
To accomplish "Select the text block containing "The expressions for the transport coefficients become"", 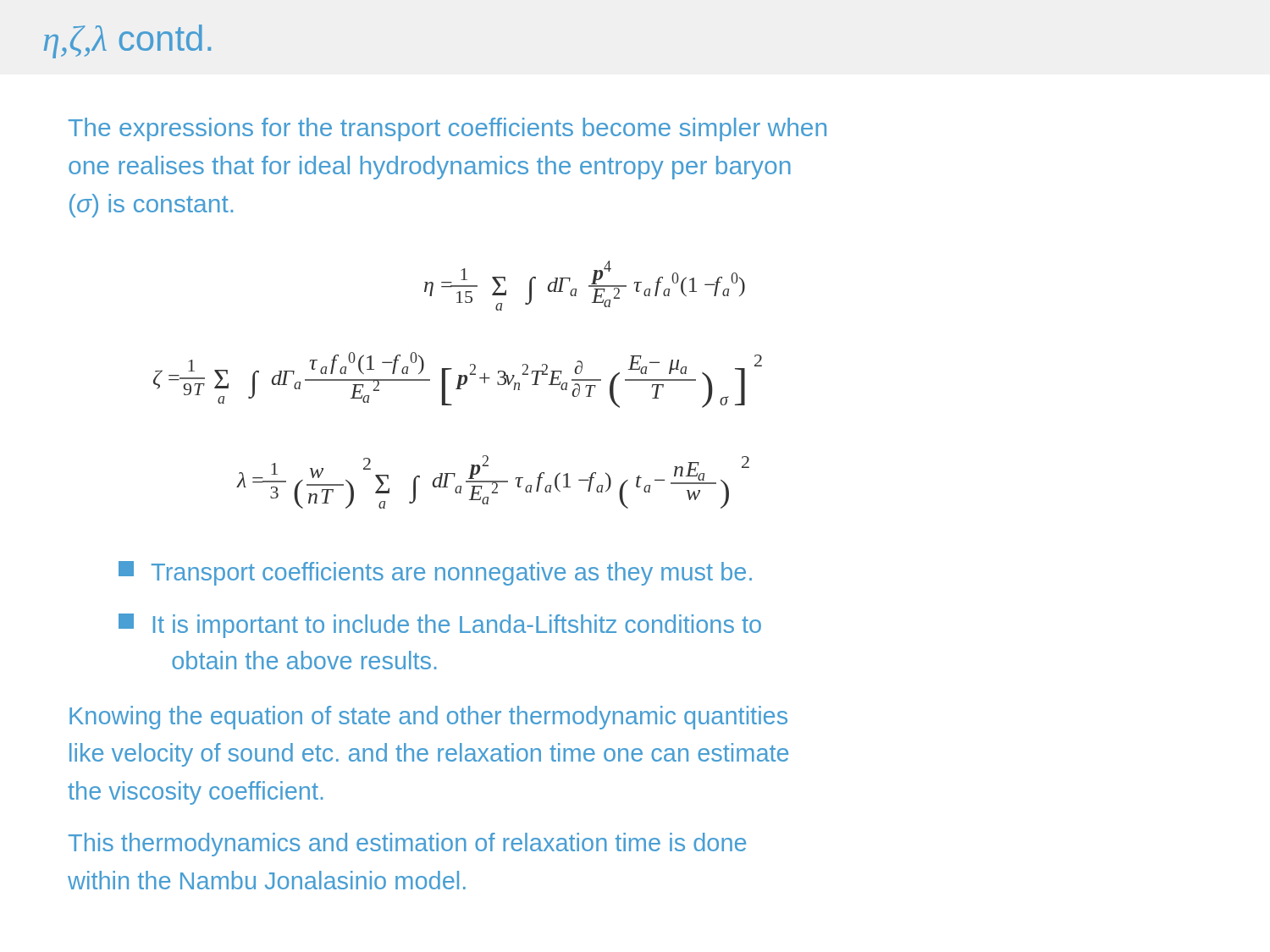I will (x=448, y=165).
